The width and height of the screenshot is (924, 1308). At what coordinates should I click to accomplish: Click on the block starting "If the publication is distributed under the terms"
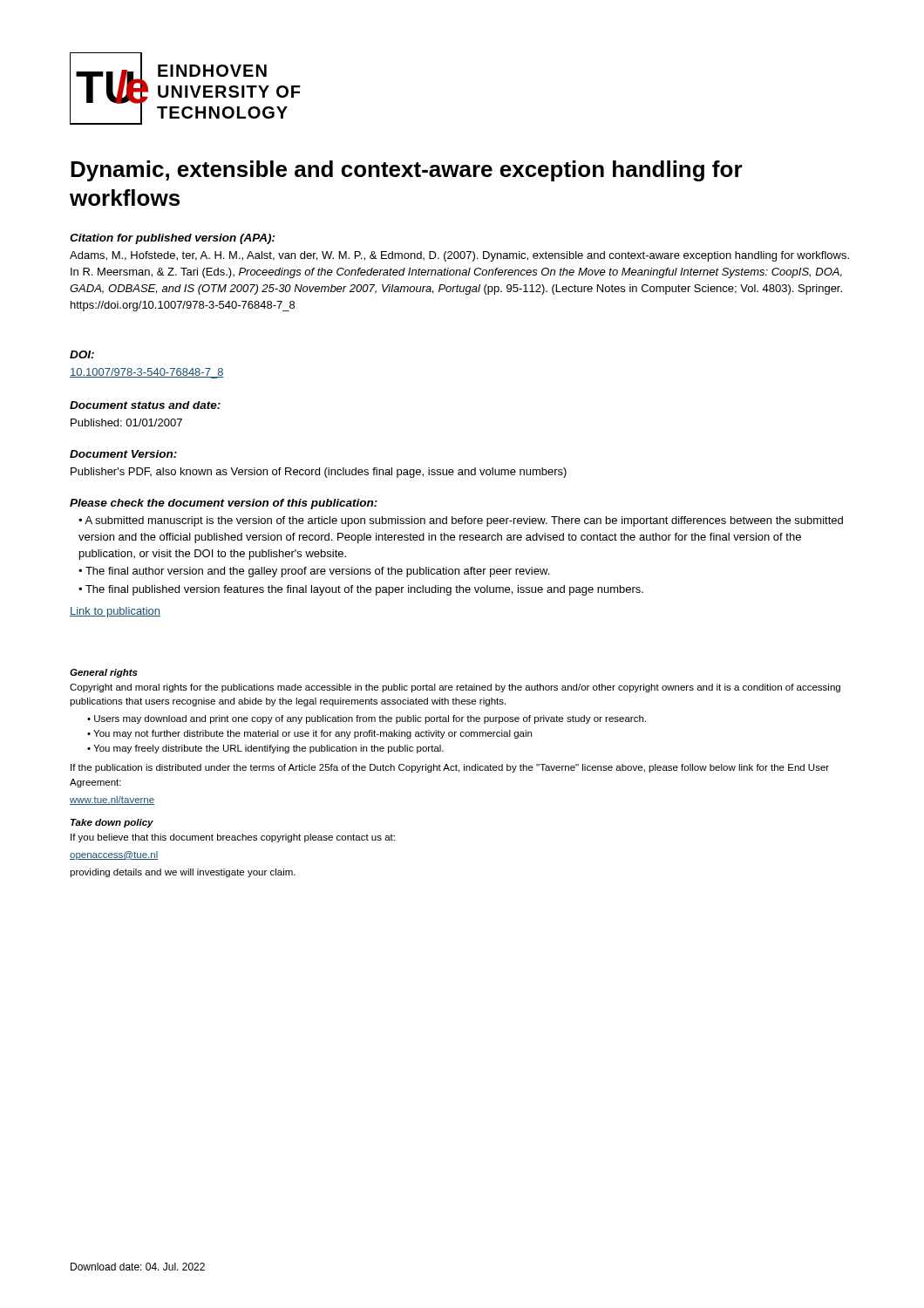449,775
